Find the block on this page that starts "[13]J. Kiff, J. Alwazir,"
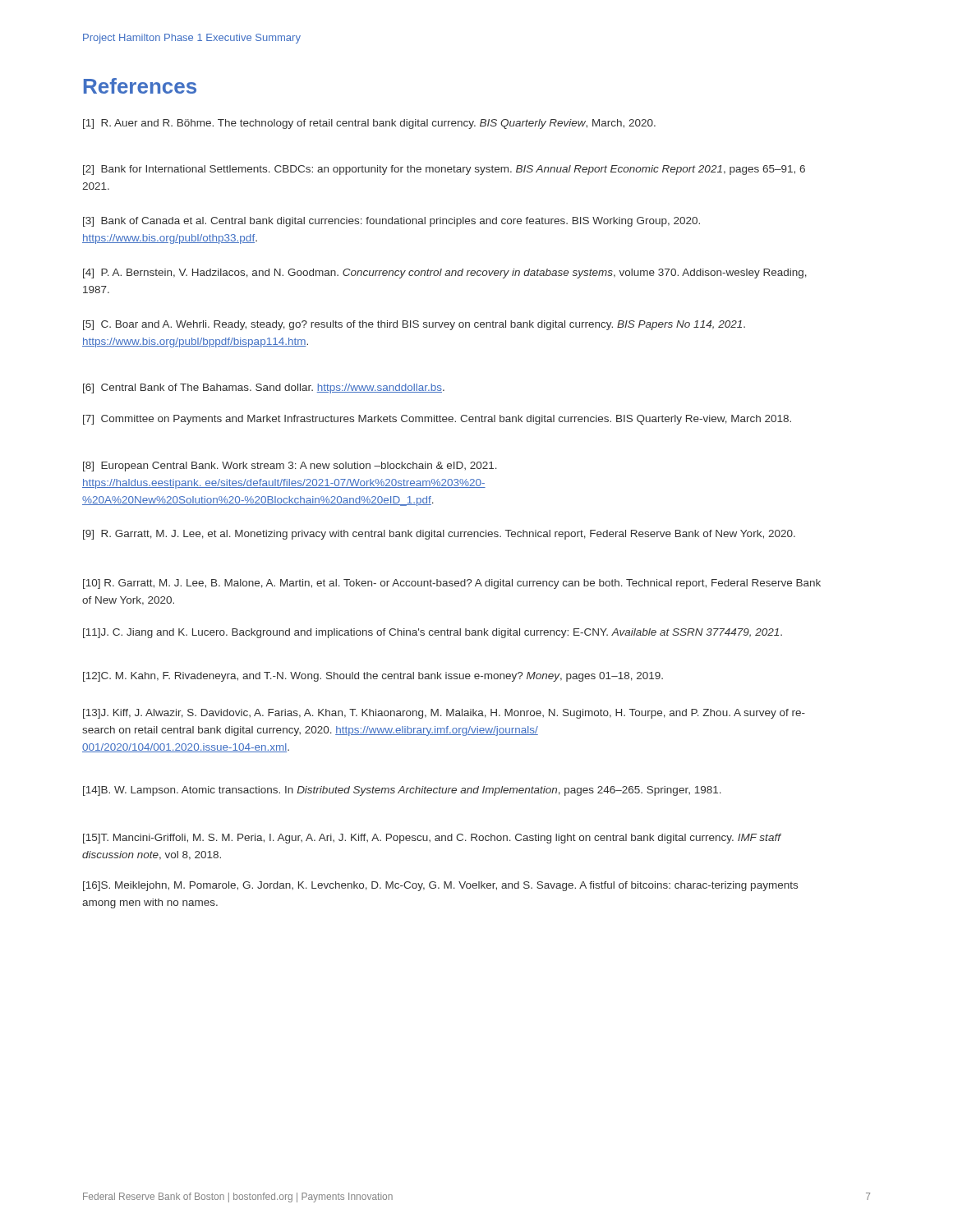Viewport: 953px width, 1232px height. [x=444, y=730]
